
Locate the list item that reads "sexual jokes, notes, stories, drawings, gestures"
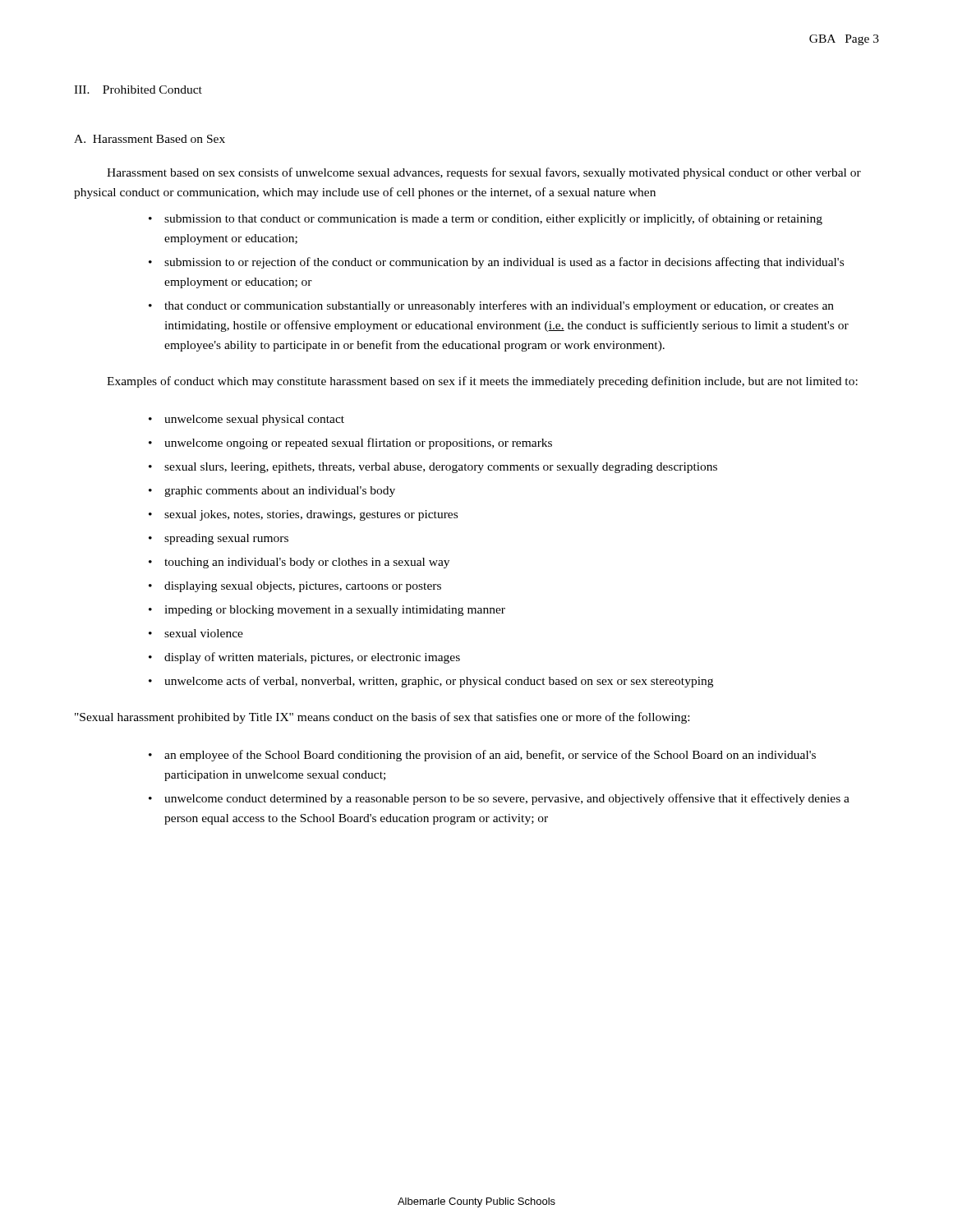(x=311, y=514)
